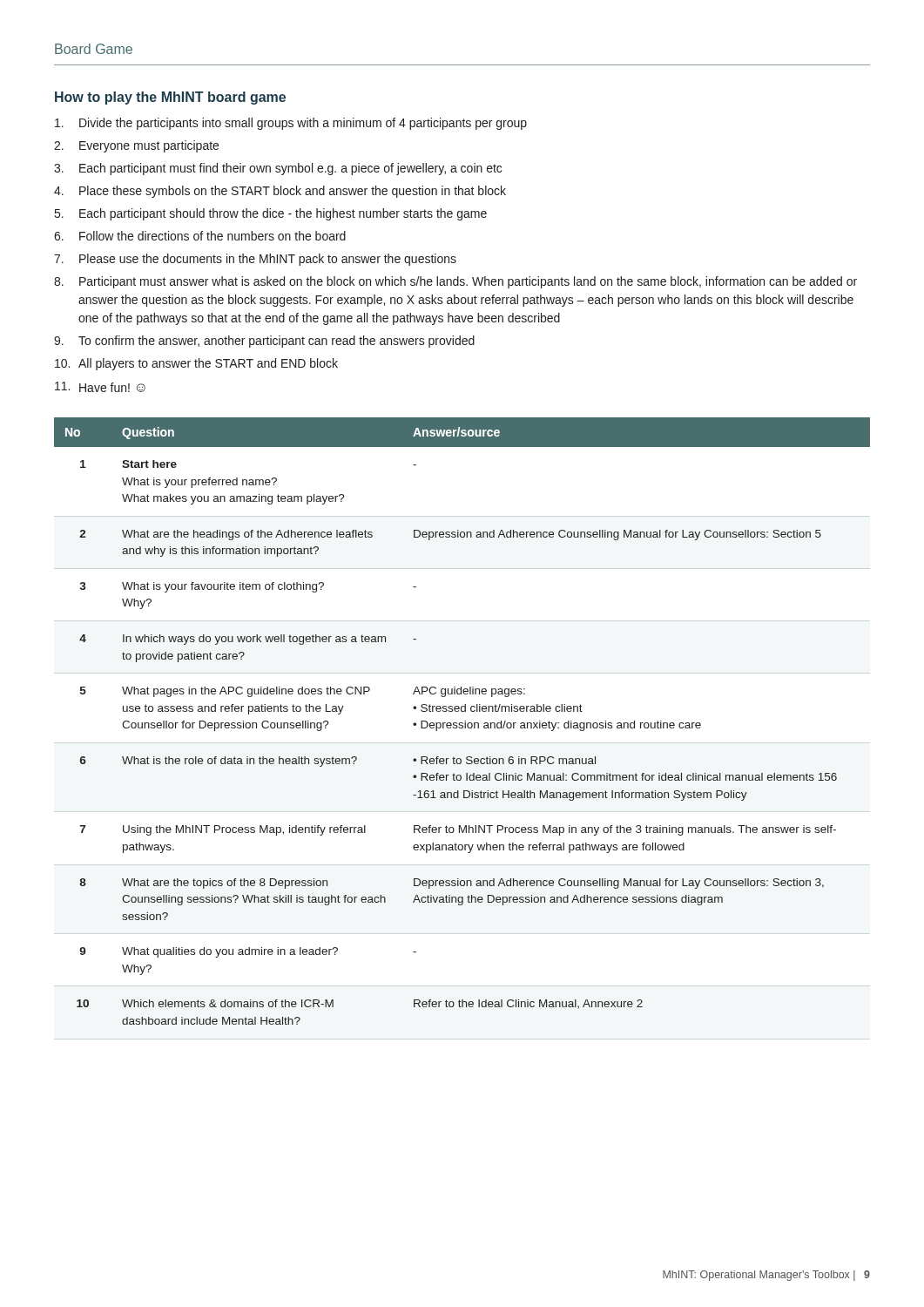Locate the list item containing "7. Please use"
Screen dimensions: 1307x924
[x=462, y=259]
